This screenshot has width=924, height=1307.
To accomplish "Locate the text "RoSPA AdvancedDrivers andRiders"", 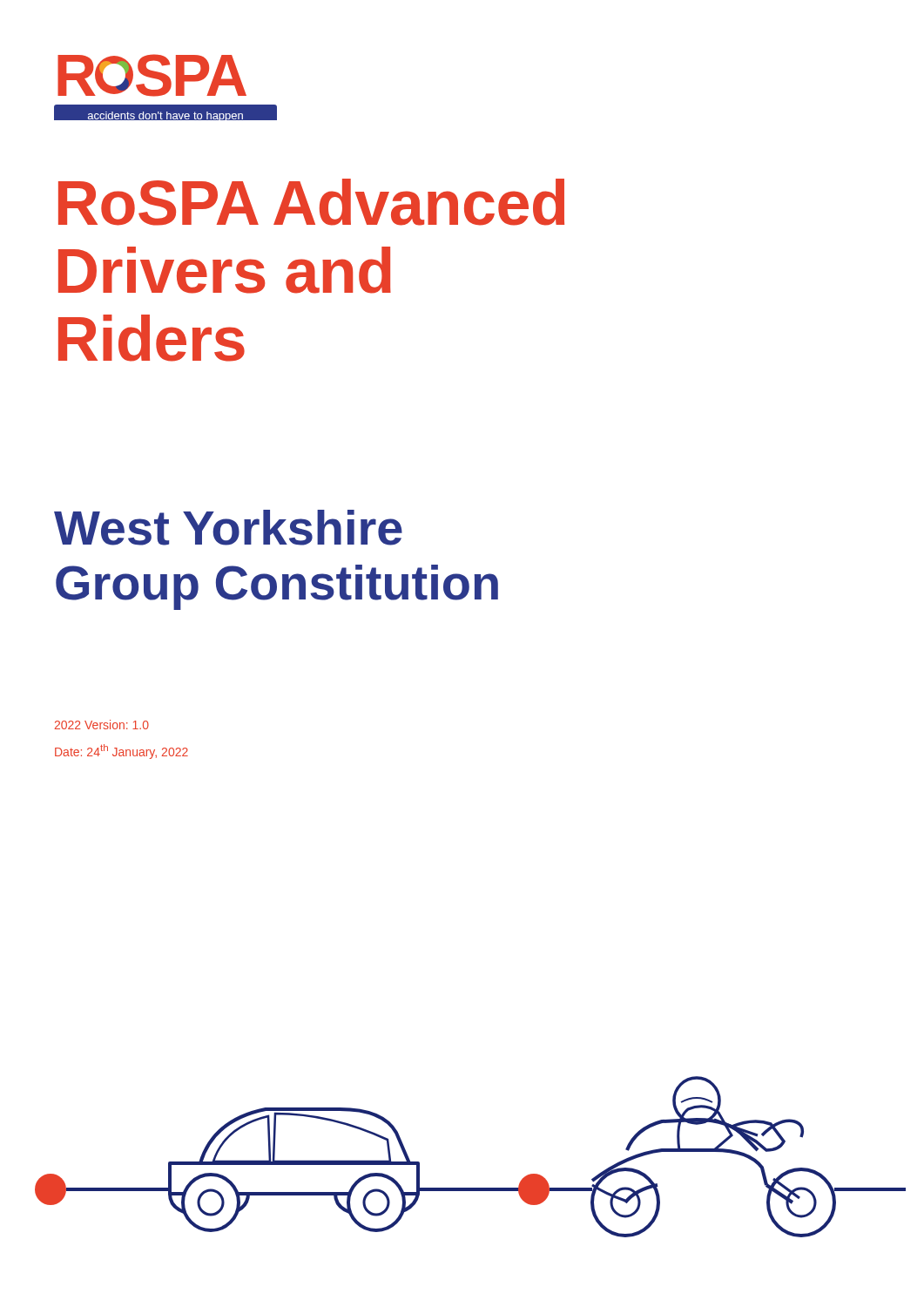I will (324, 272).
